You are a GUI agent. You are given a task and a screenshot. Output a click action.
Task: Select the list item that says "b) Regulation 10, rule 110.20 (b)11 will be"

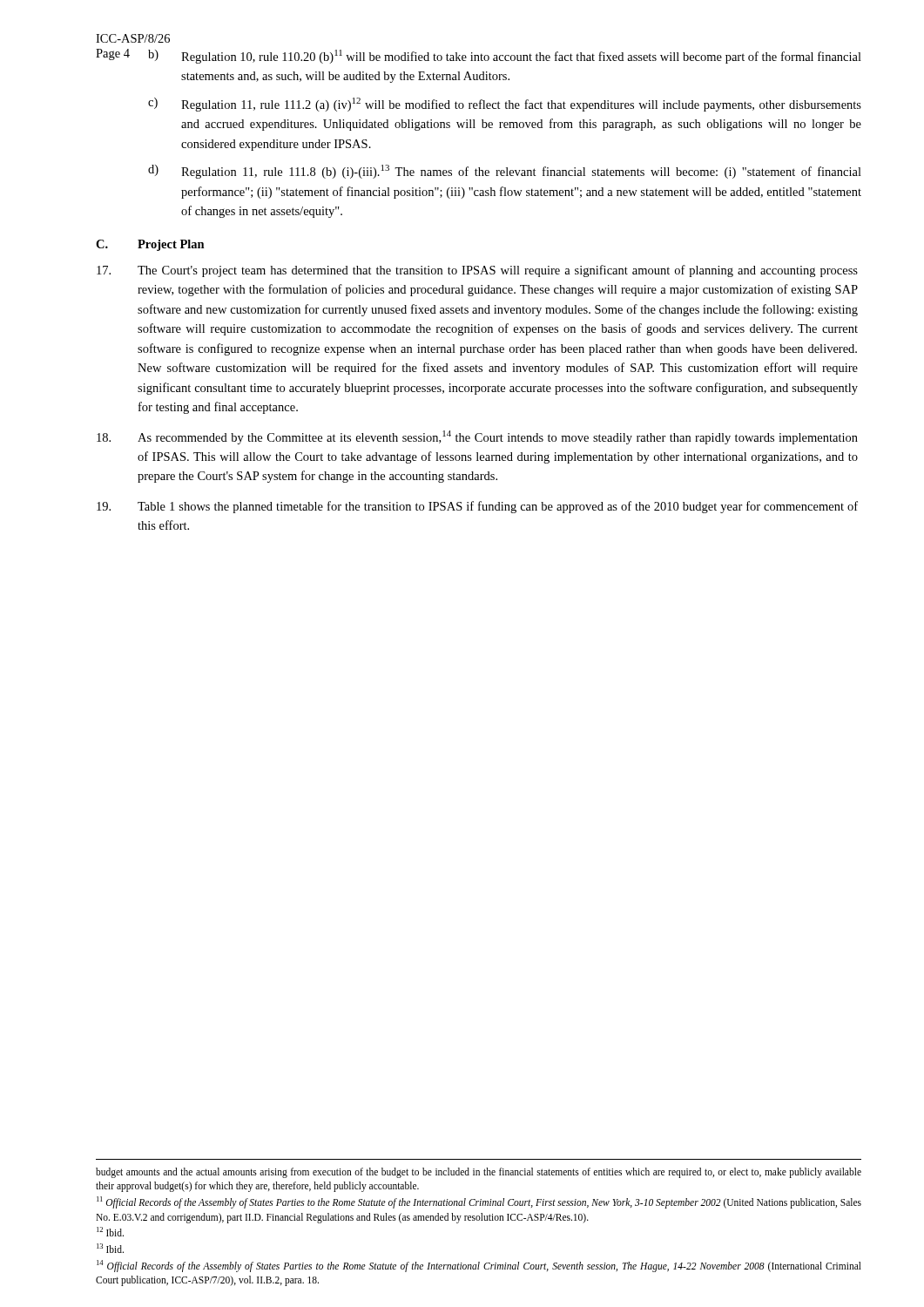point(505,67)
